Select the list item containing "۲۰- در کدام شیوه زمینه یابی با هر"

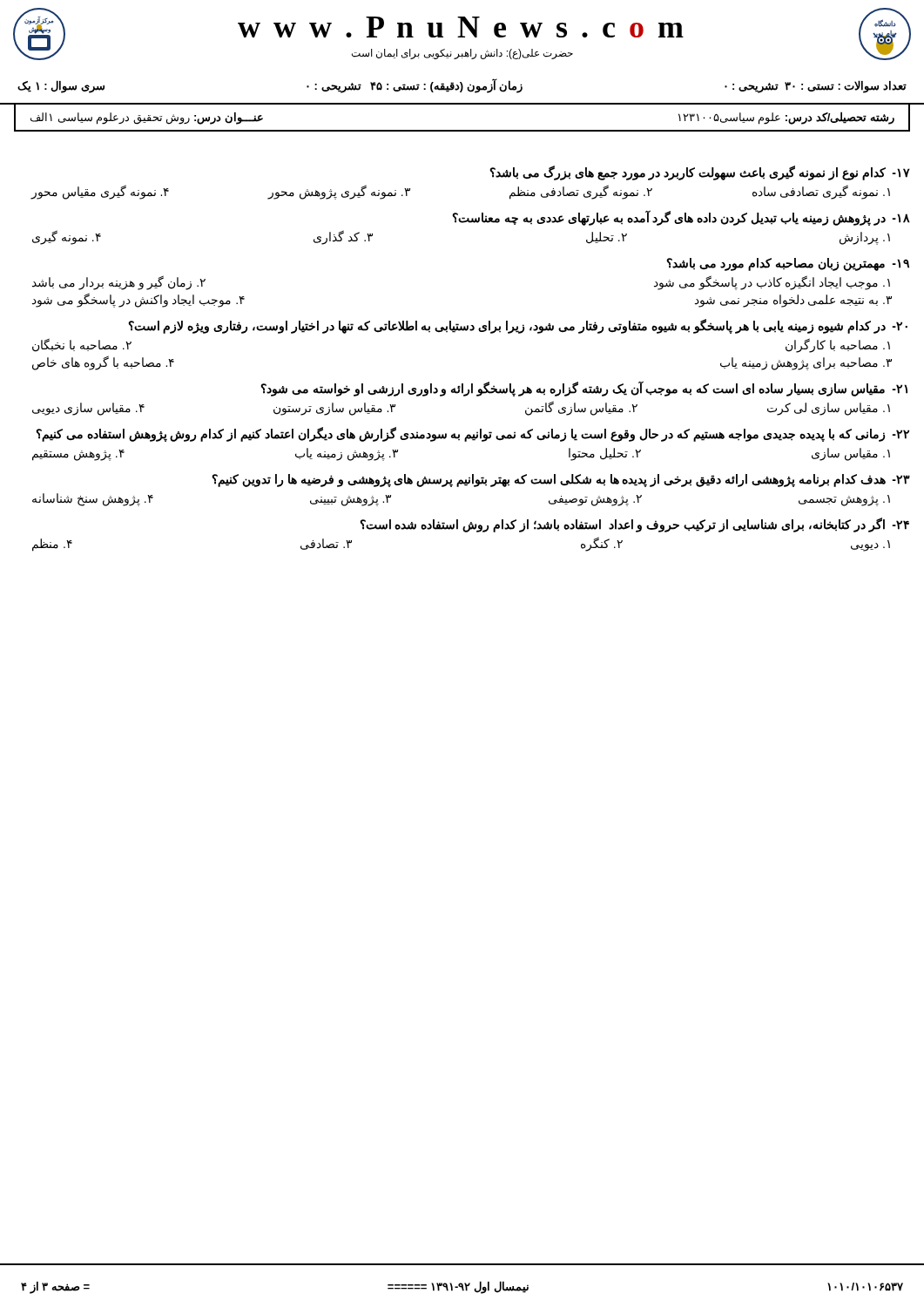tap(518, 326)
